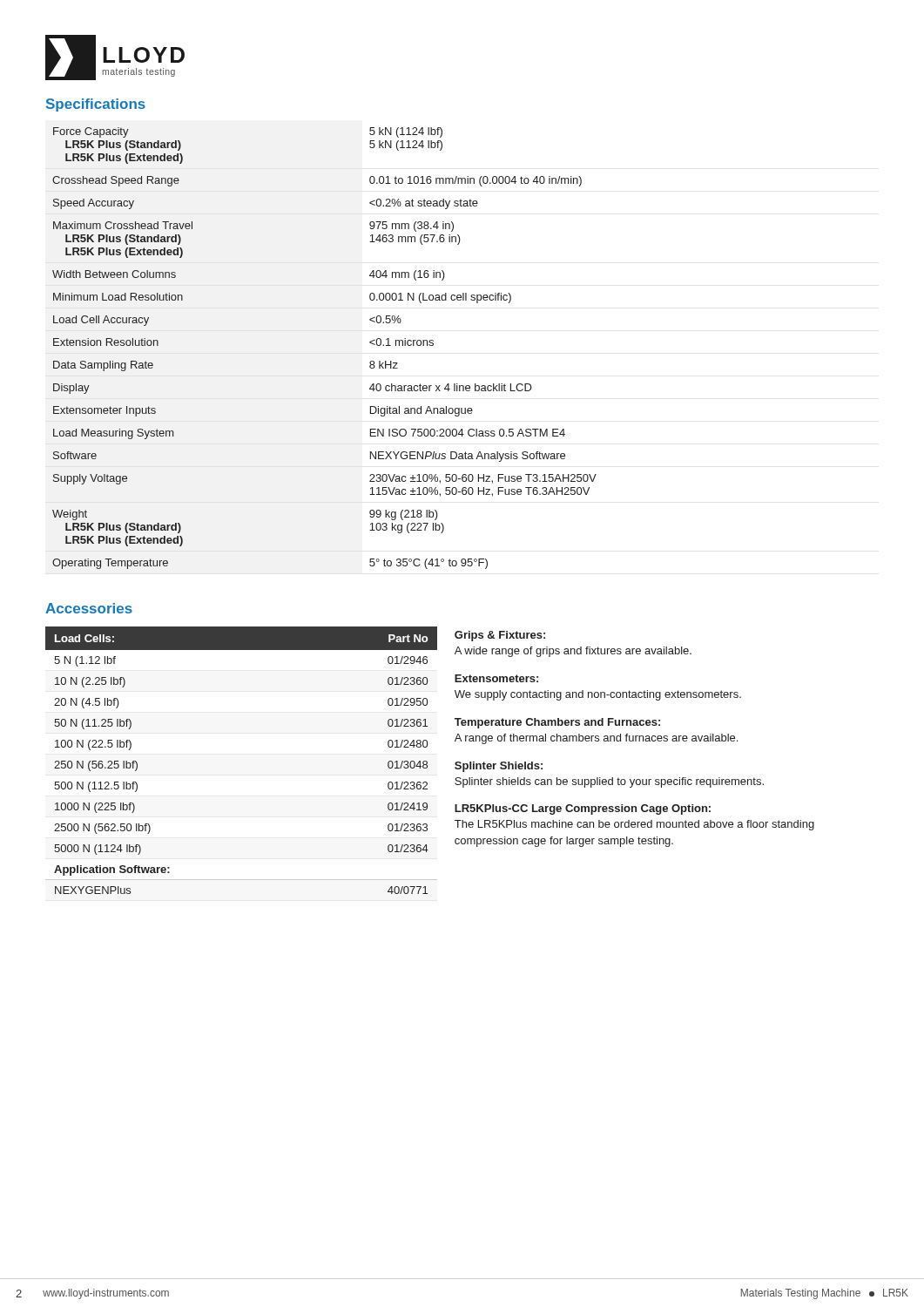Find the logo
This screenshot has width=924, height=1307.
(x=462, y=58)
